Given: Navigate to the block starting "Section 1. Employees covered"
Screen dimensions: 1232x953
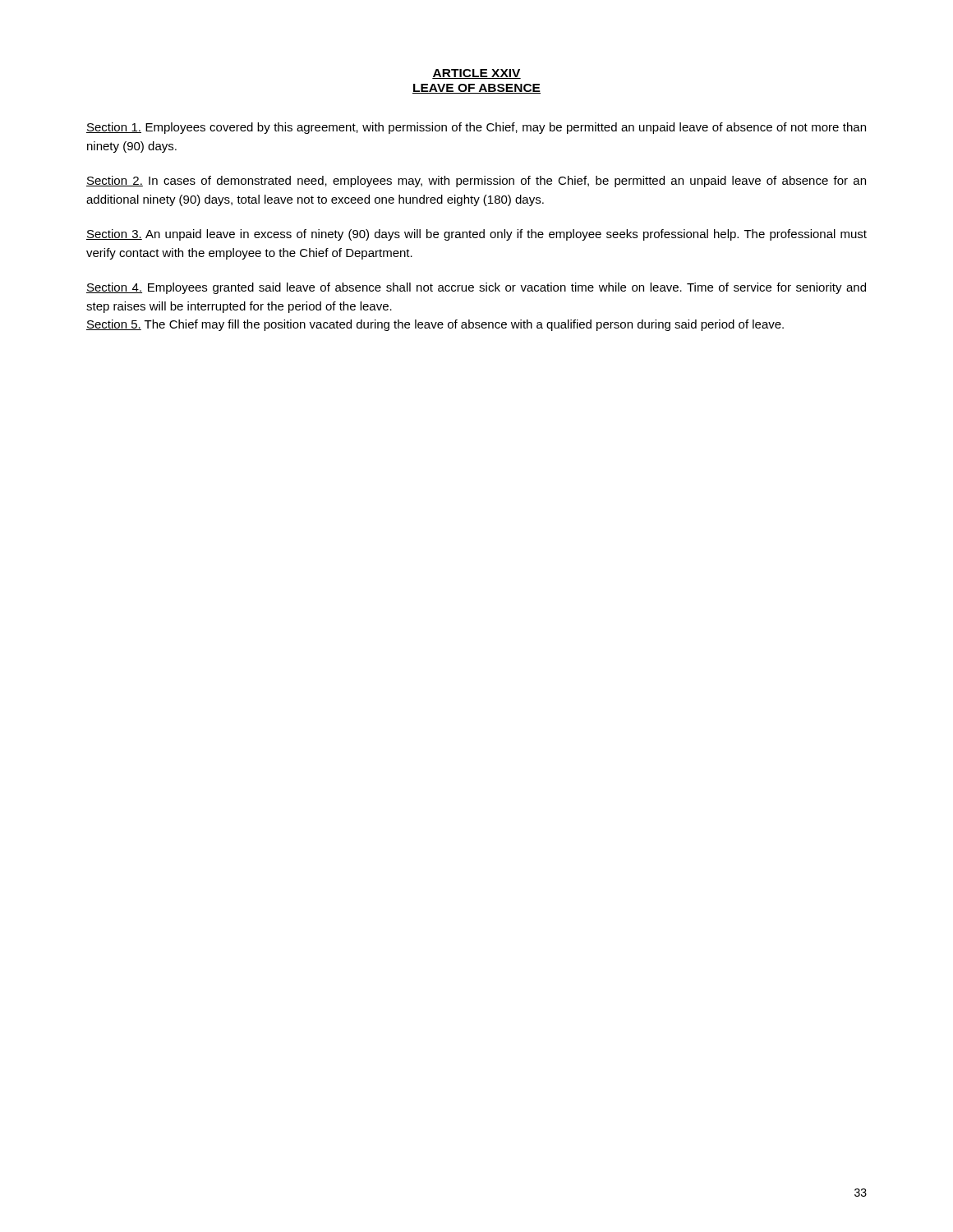Looking at the screenshot, I should tap(476, 136).
